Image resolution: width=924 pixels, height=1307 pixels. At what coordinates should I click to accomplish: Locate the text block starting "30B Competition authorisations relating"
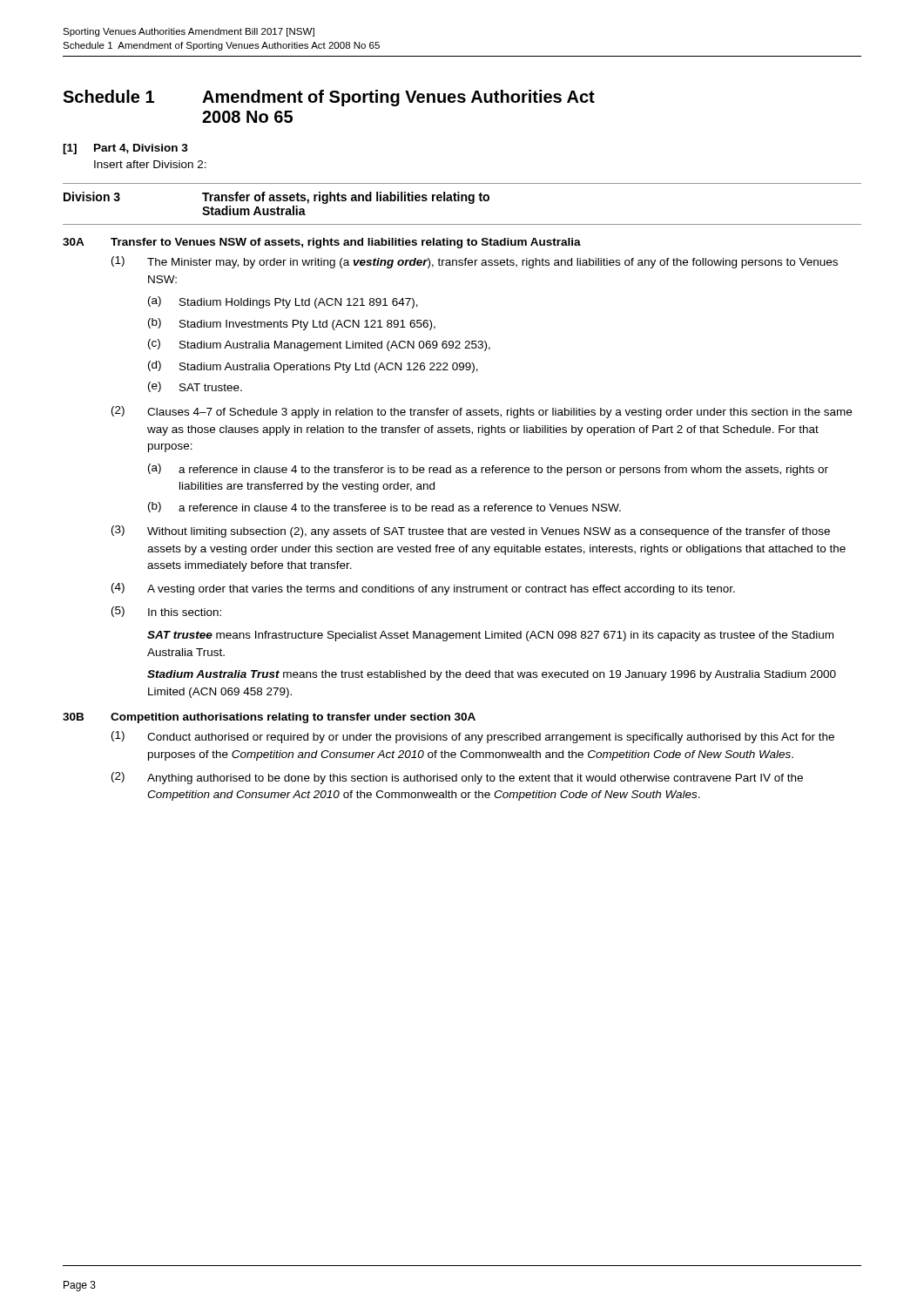[269, 717]
